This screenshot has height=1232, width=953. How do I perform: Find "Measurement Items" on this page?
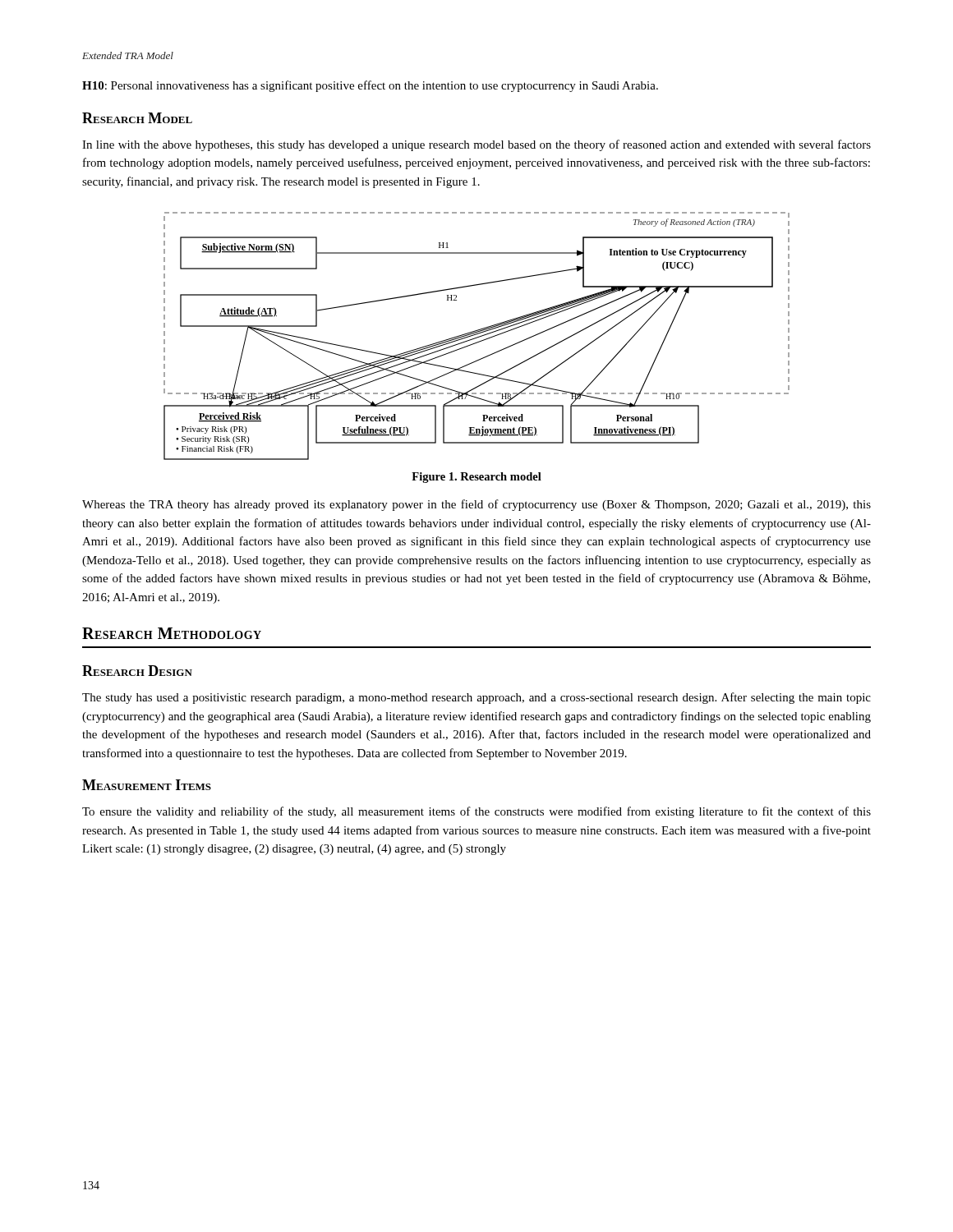(147, 785)
